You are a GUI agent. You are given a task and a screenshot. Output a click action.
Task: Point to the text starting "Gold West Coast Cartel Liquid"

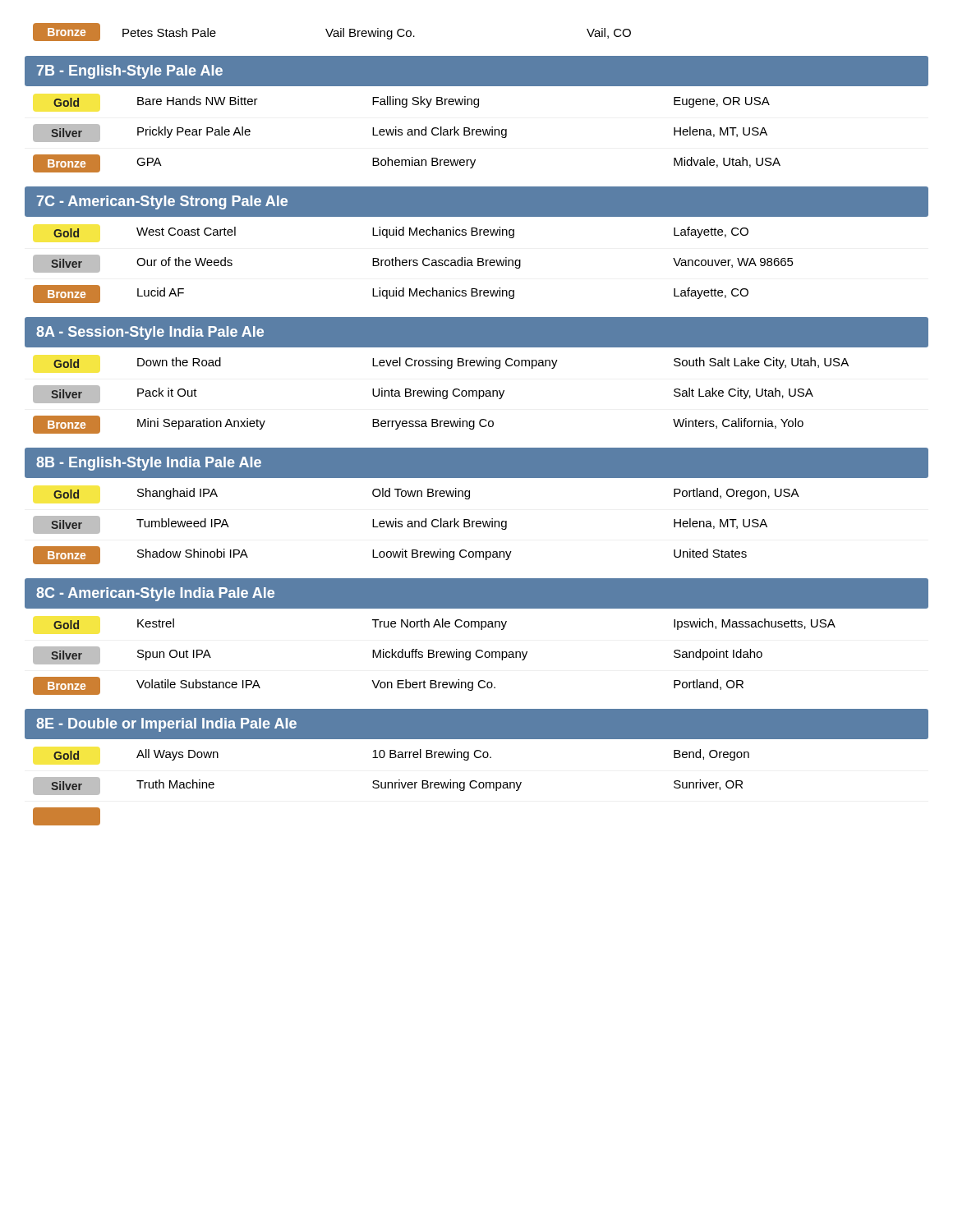(x=476, y=233)
